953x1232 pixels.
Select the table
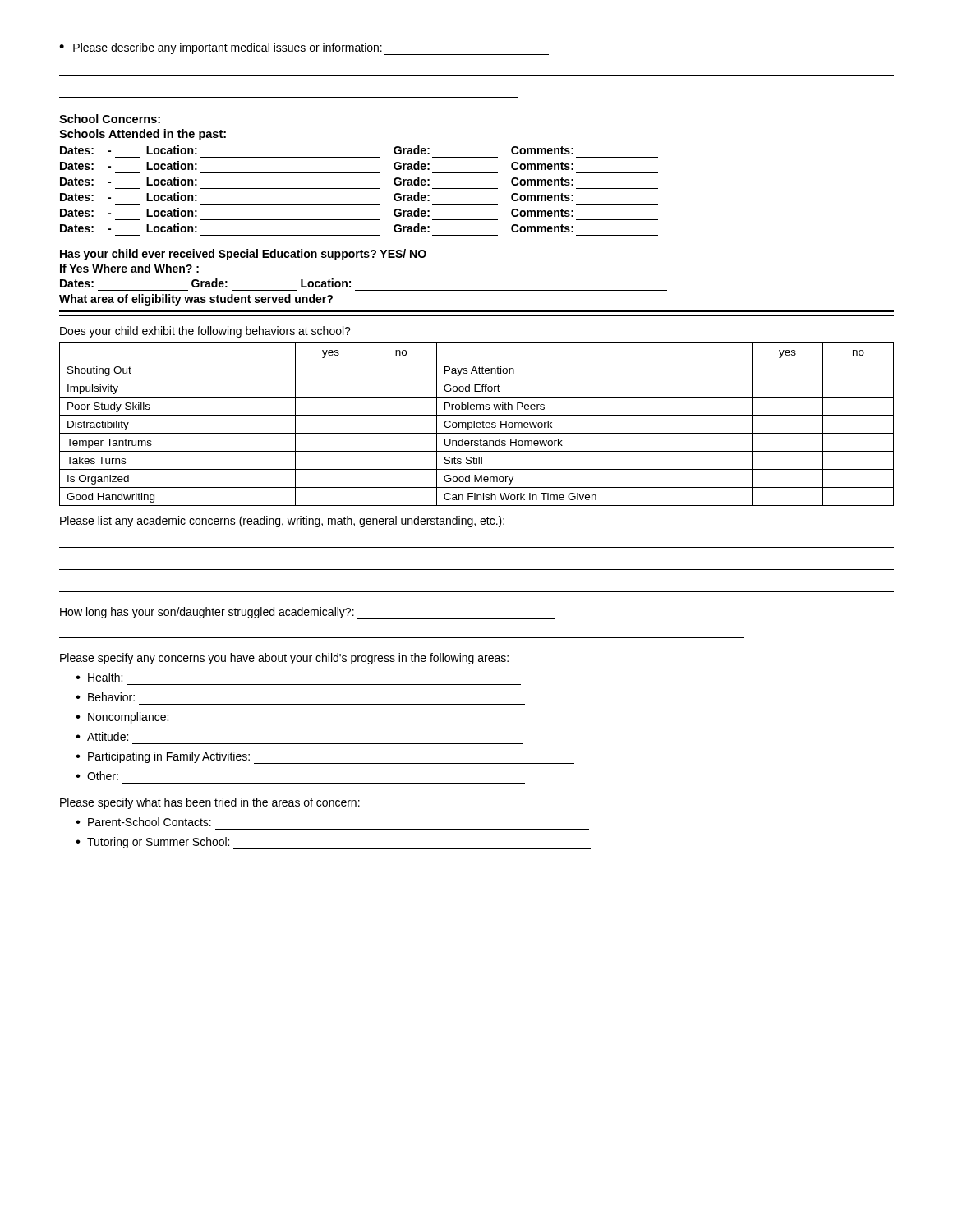[x=476, y=424]
